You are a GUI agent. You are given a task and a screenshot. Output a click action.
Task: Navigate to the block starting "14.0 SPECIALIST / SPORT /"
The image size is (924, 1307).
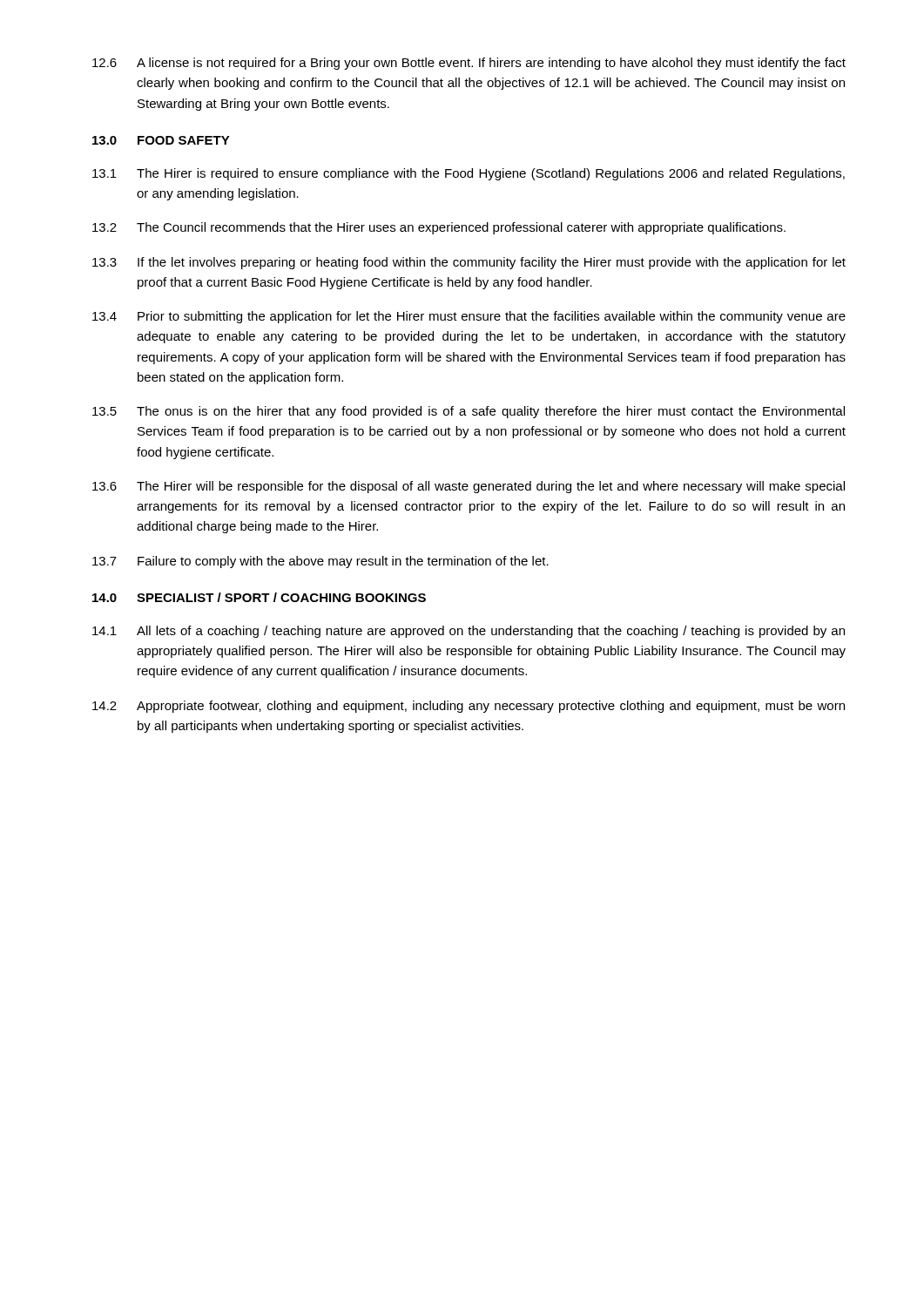(x=259, y=597)
